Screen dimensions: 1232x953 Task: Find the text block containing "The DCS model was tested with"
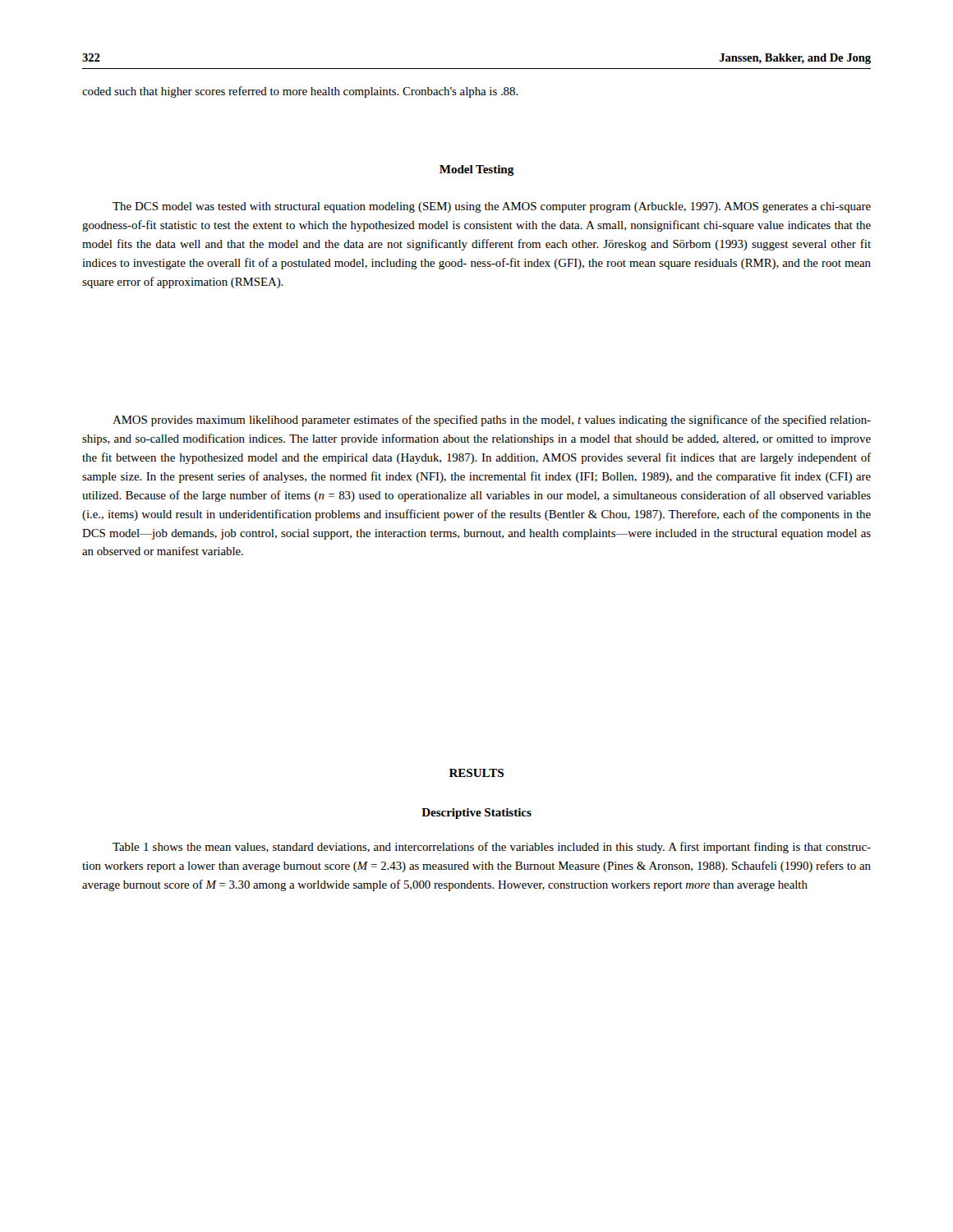(476, 244)
